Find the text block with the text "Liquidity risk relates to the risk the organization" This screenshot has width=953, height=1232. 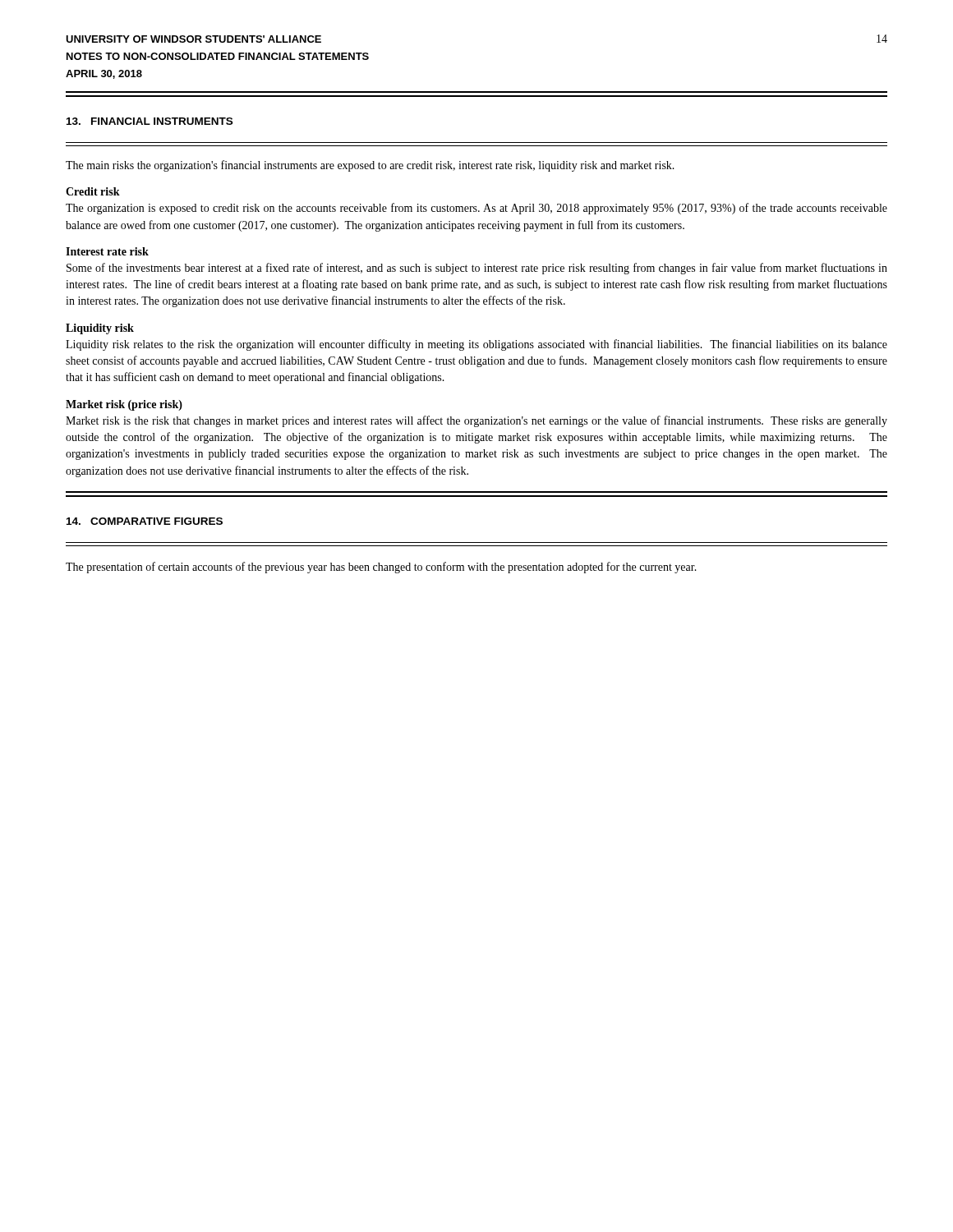click(x=476, y=361)
